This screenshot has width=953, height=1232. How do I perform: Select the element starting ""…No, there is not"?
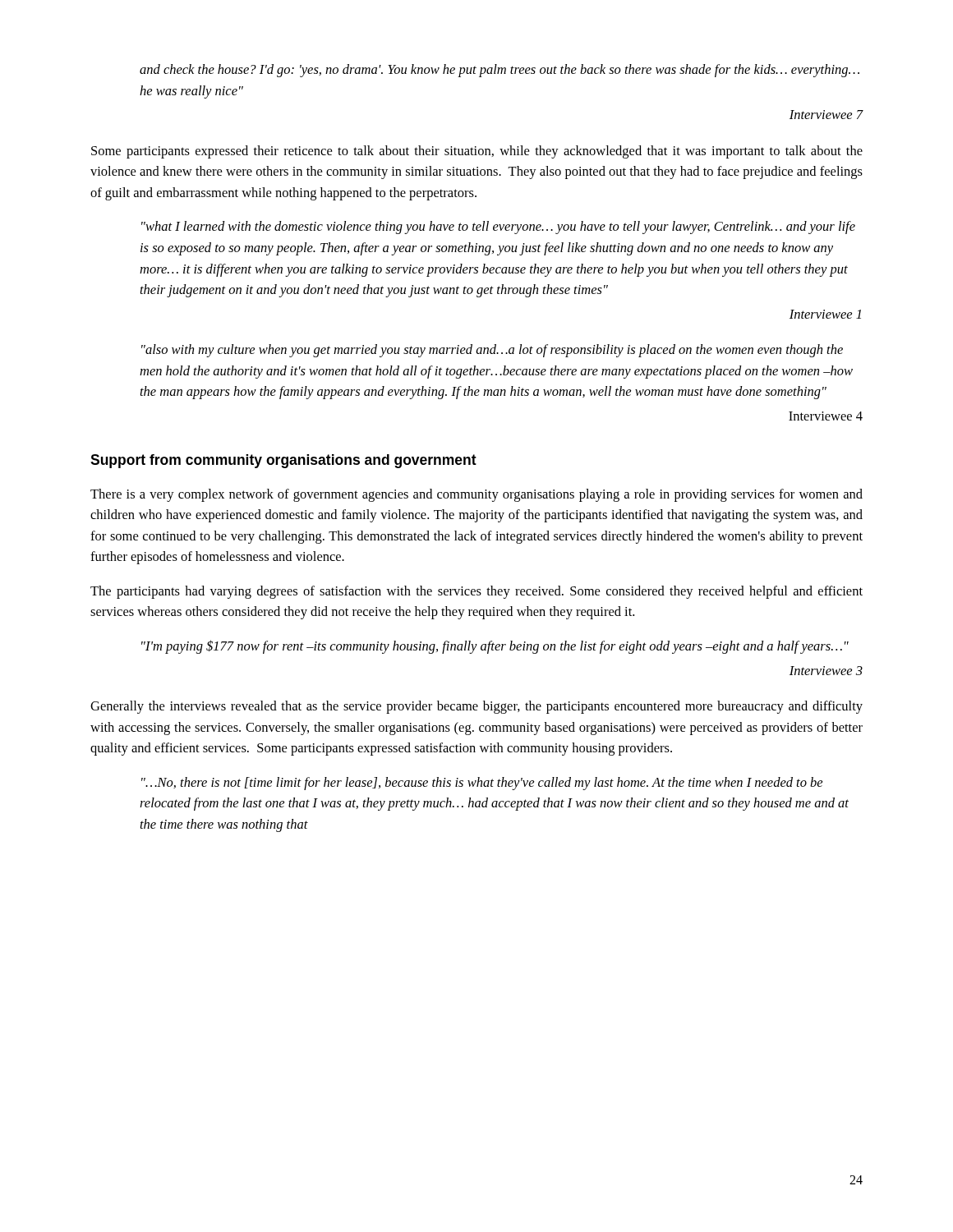point(494,803)
